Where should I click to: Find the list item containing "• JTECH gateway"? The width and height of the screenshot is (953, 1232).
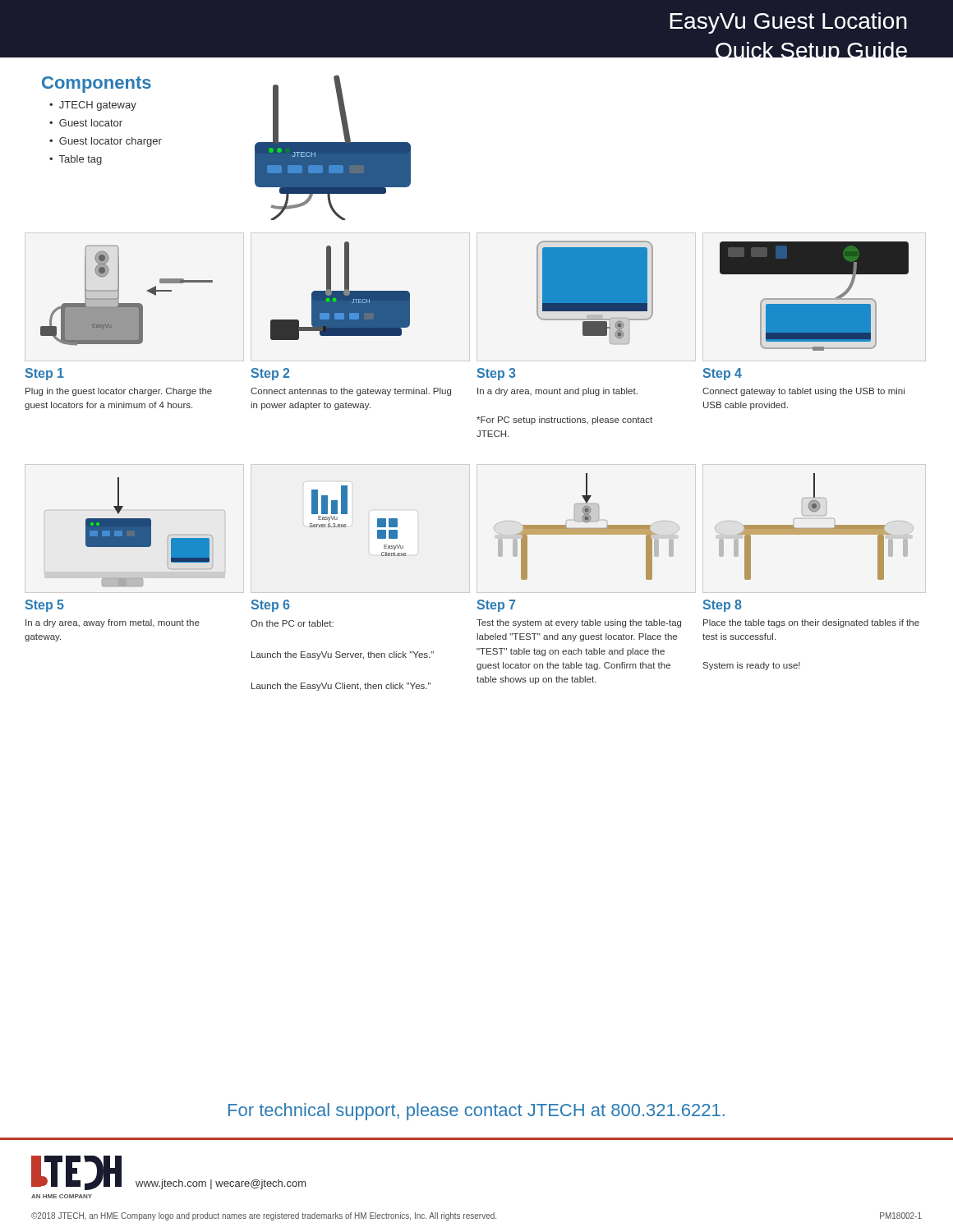point(93,105)
